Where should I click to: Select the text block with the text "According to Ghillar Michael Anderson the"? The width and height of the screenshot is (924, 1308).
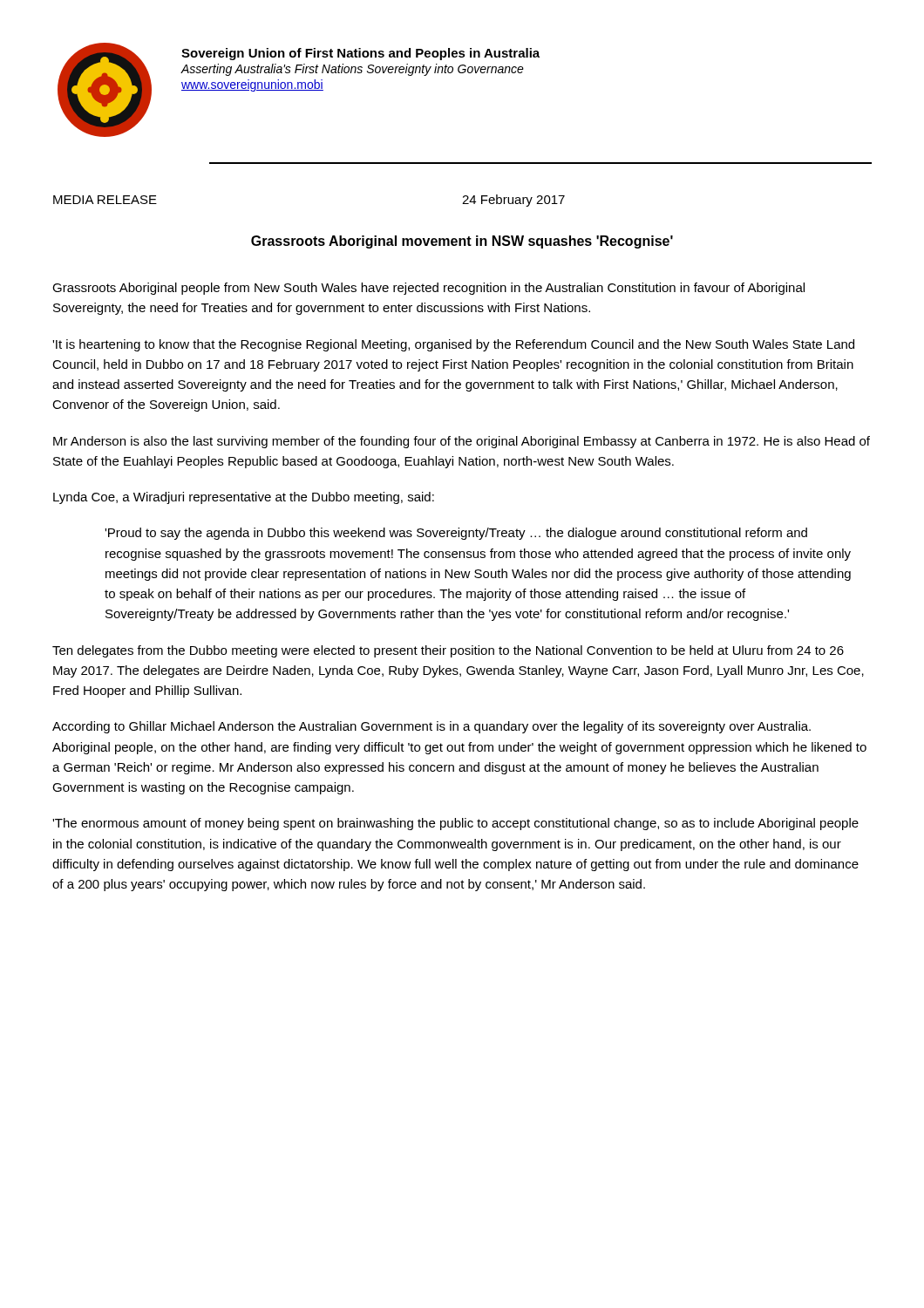coord(460,757)
